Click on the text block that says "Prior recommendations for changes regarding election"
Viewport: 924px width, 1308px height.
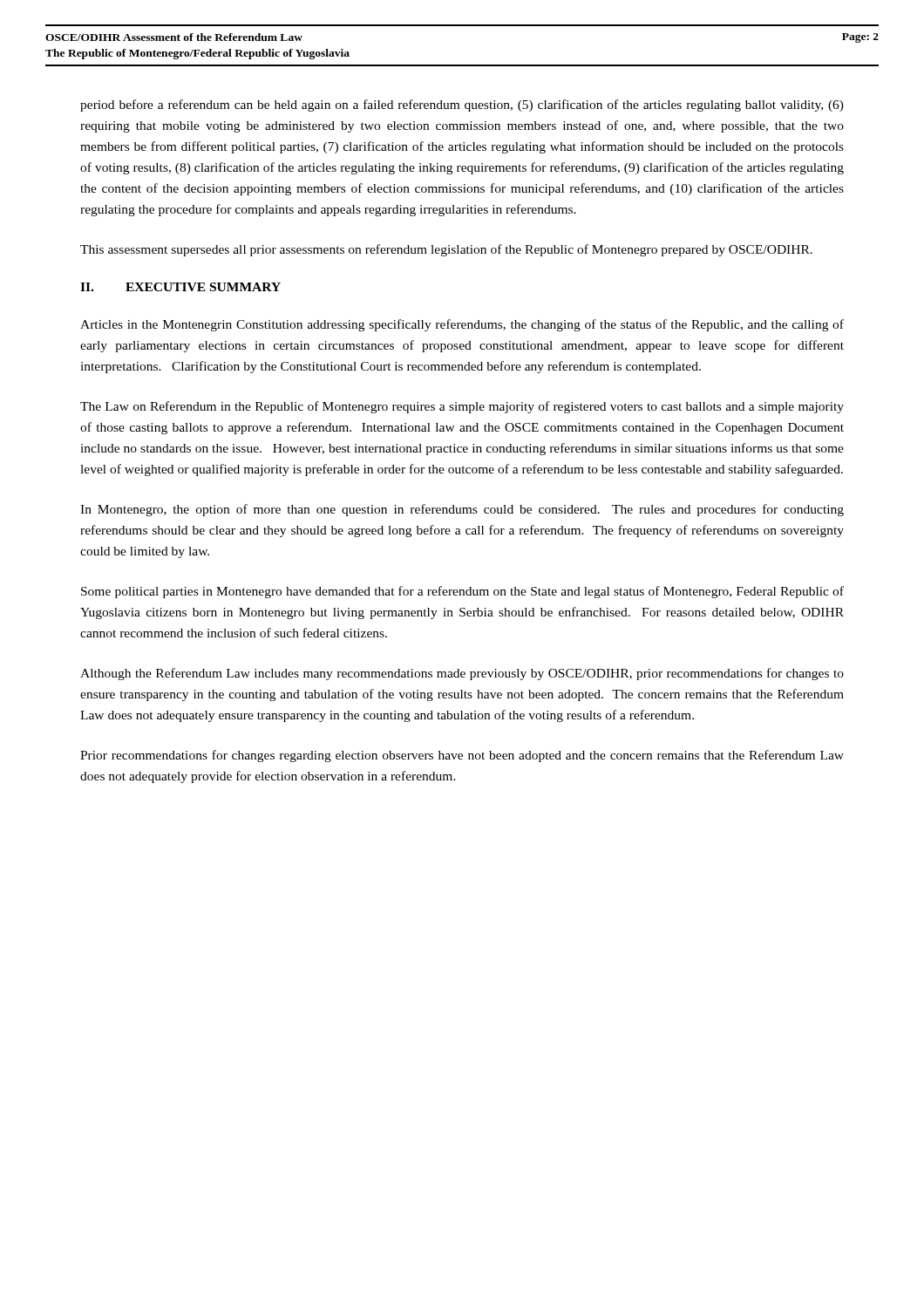click(462, 766)
